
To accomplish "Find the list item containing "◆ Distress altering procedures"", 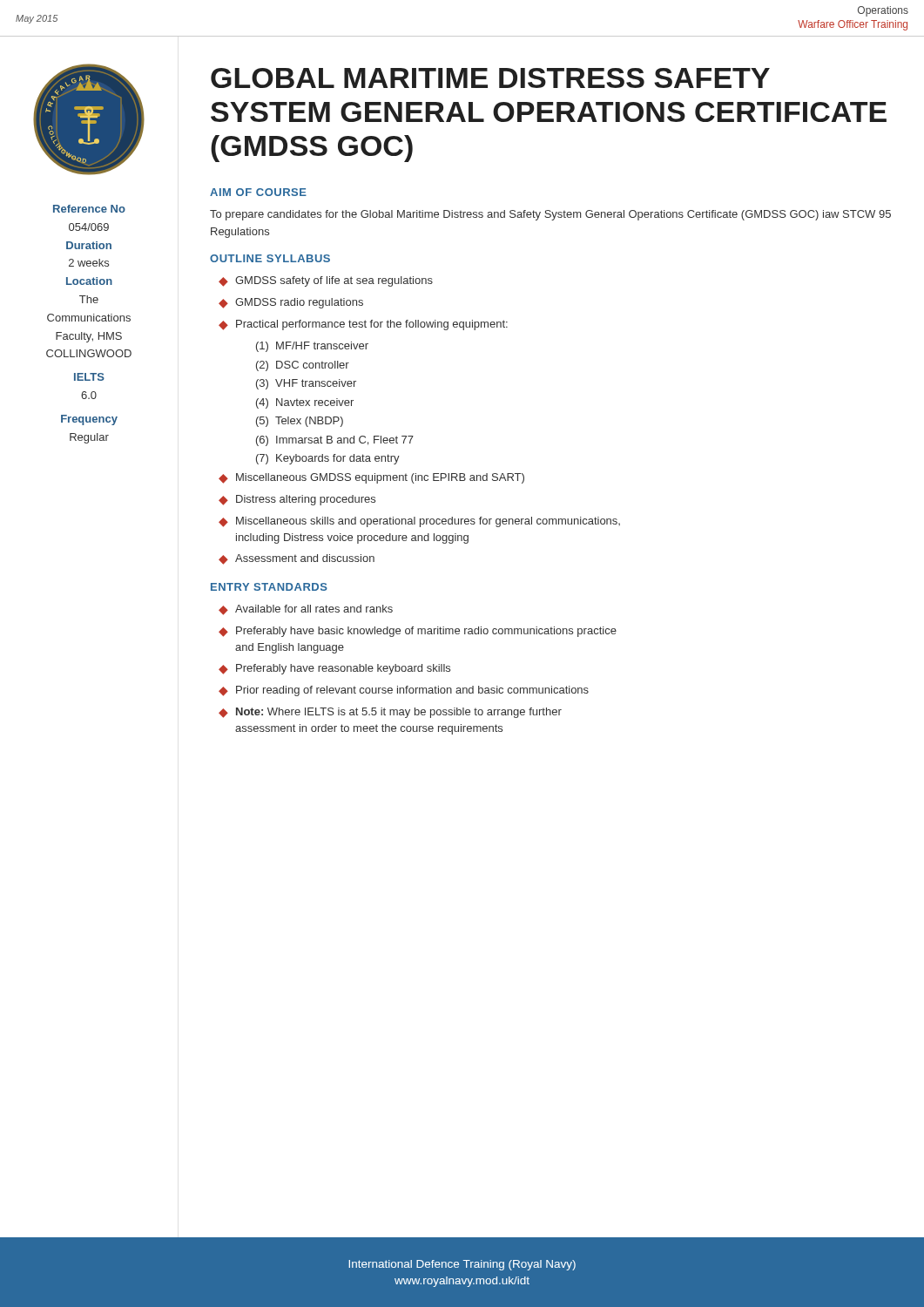I will [x=297, y=500].
